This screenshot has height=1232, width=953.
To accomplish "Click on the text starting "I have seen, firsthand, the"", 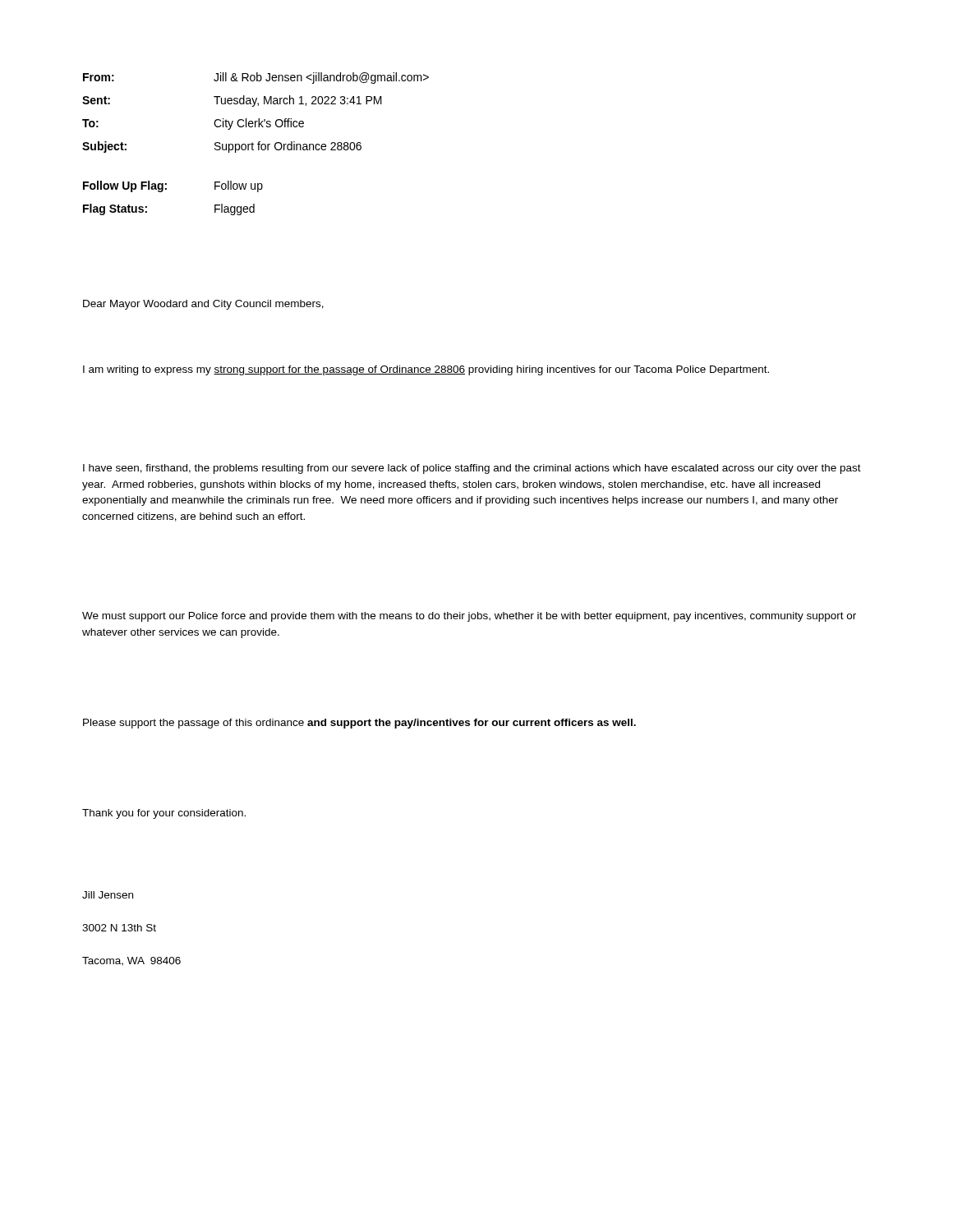I will pyautogui.click(x=476, y=492).
